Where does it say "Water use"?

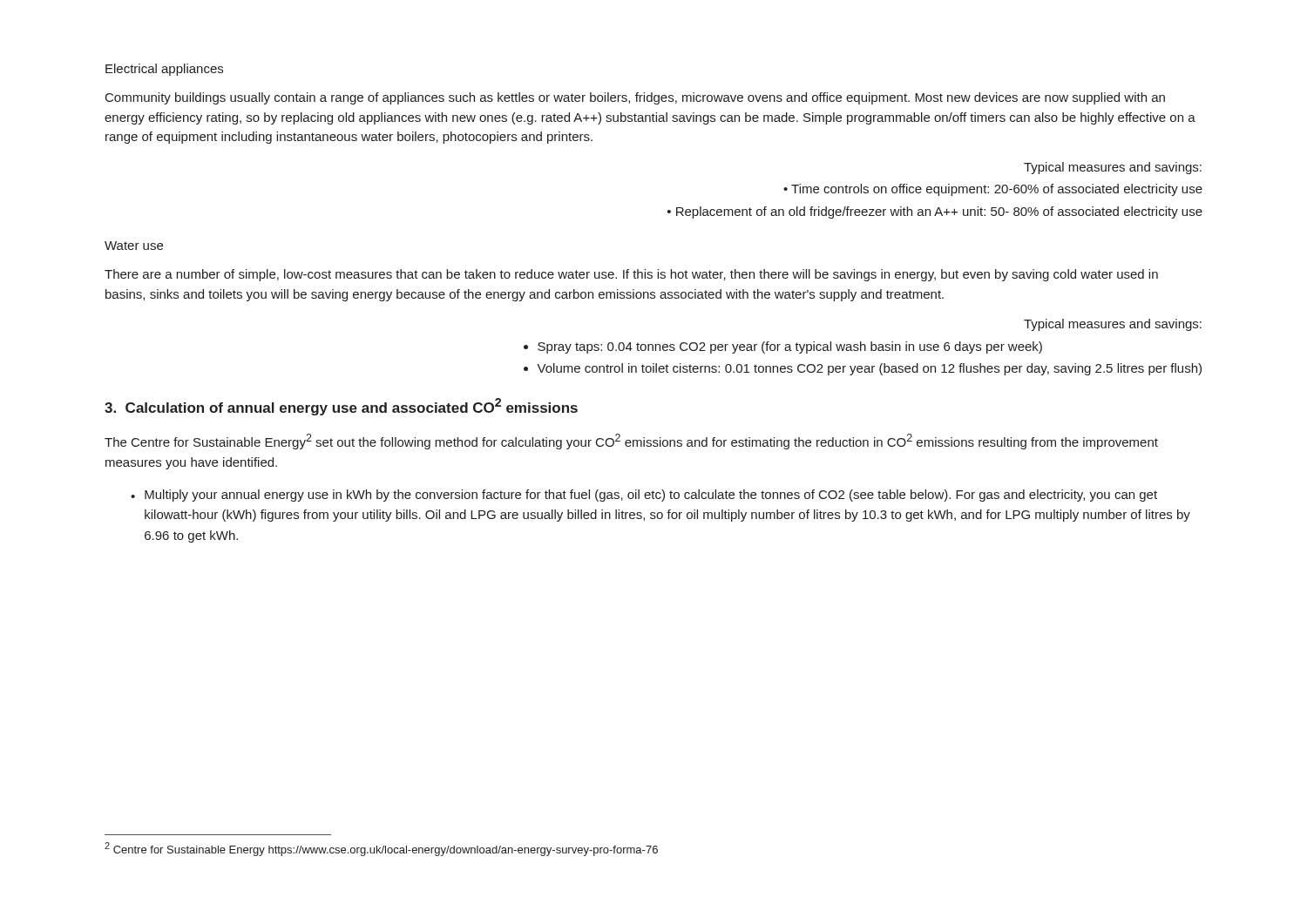point(134,245)
